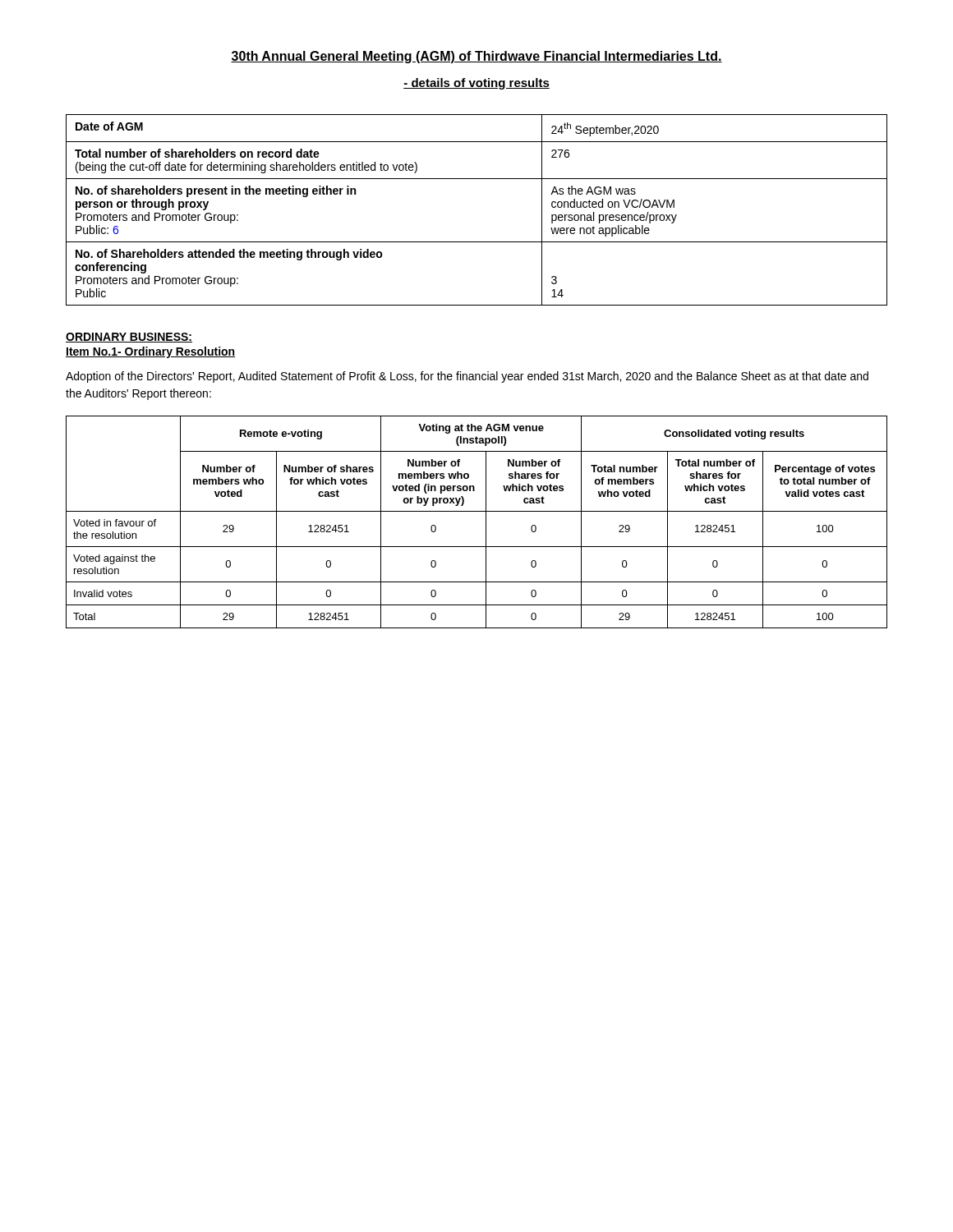This screenshot has width=953, height=1232.
Task: Point to the text block starting "Item No.1- Ordinary Resolution"
Action: tap(150, 351)
